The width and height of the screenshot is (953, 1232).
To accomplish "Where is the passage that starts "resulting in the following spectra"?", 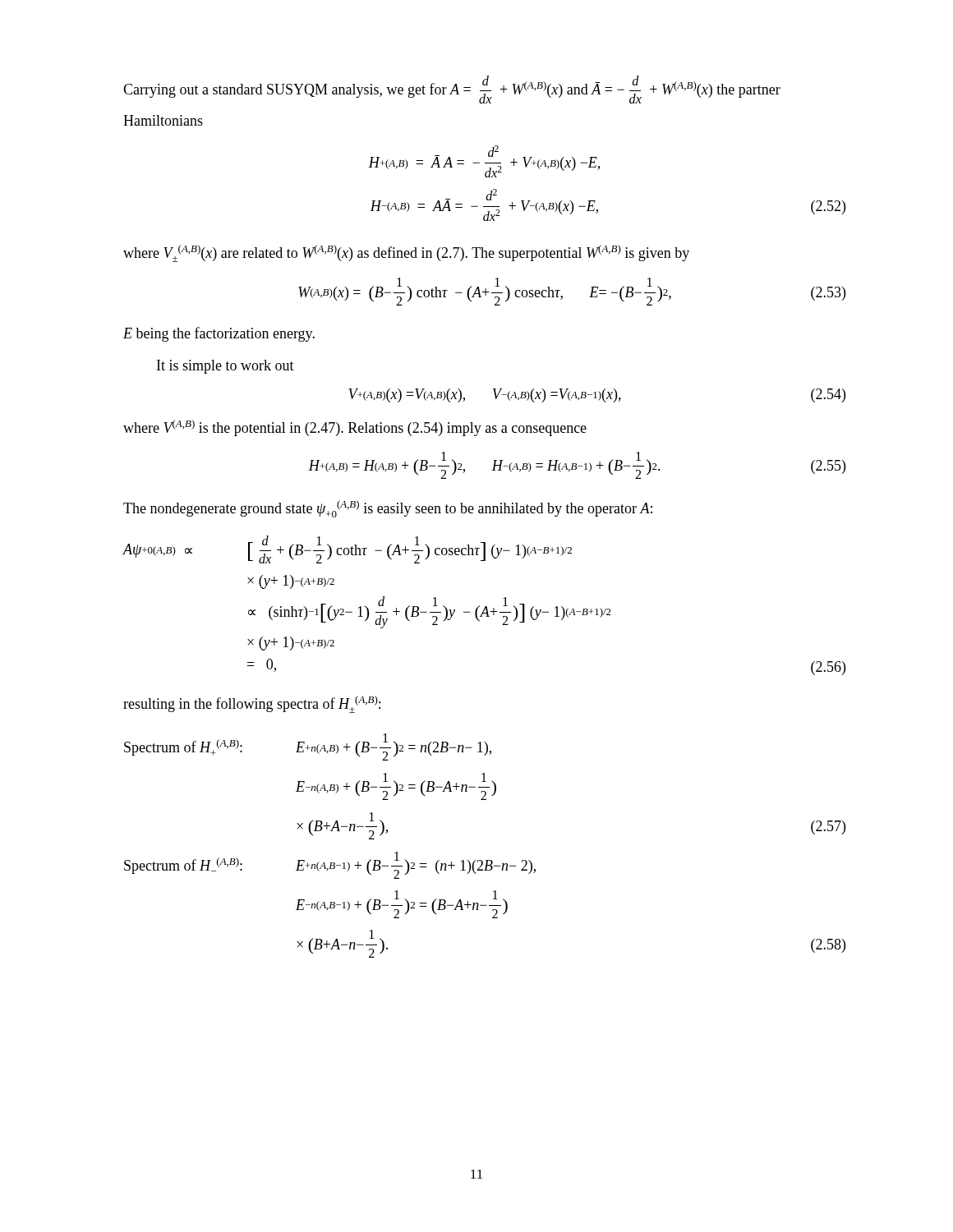I will (253, 704).
